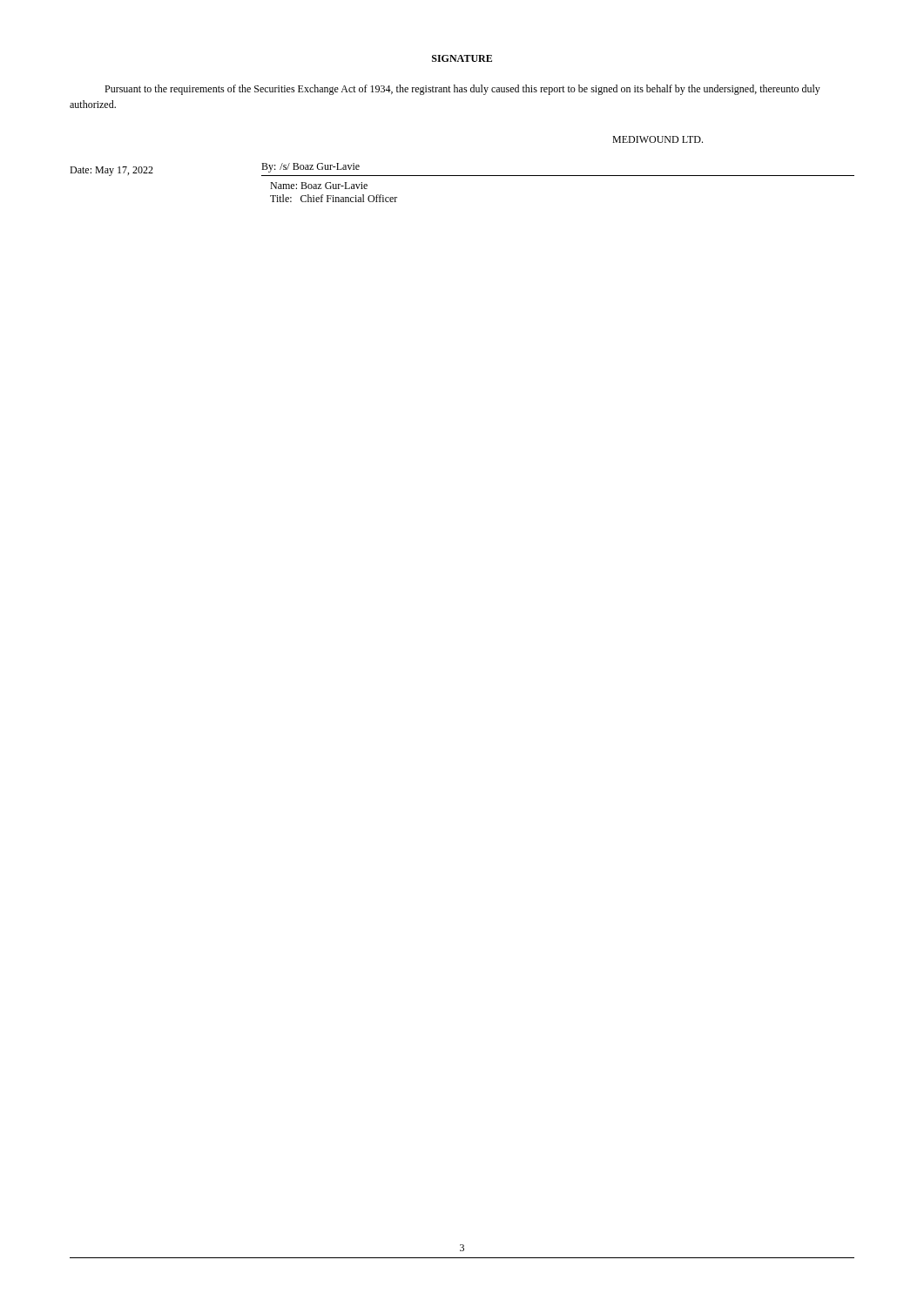This screenshot has width=924, height=1307.
Task: Find the block on this page that starts "By: /s/ Boaz Gur-Lavie Name: Boaz"
Action: click(x=558, y=183)
